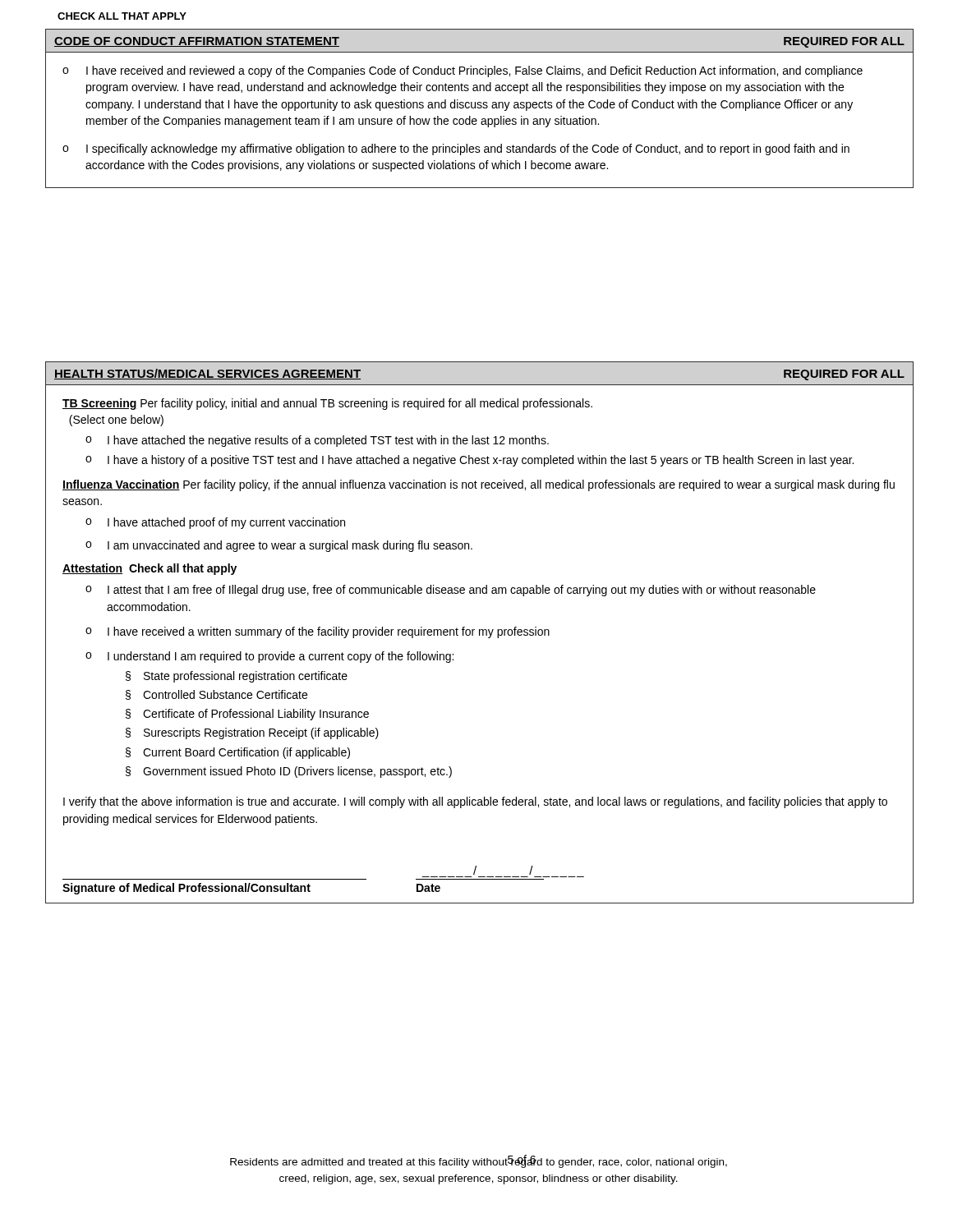Find the list item that says "o I understand I am required"
This screenshot has width=953, height=1232.
pyautogui.click(x=269, y=657)
